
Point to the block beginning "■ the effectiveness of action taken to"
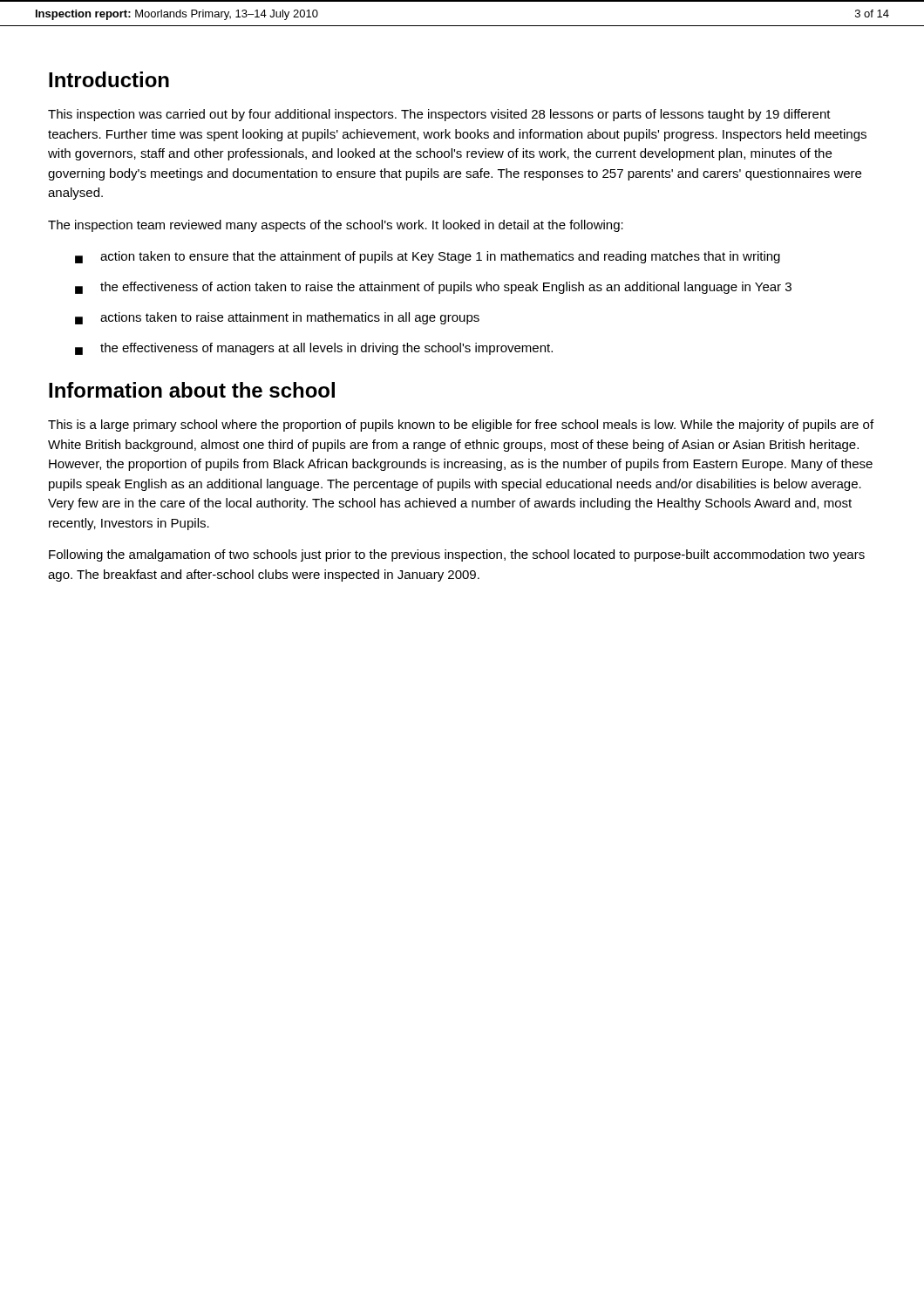[475, 290]
